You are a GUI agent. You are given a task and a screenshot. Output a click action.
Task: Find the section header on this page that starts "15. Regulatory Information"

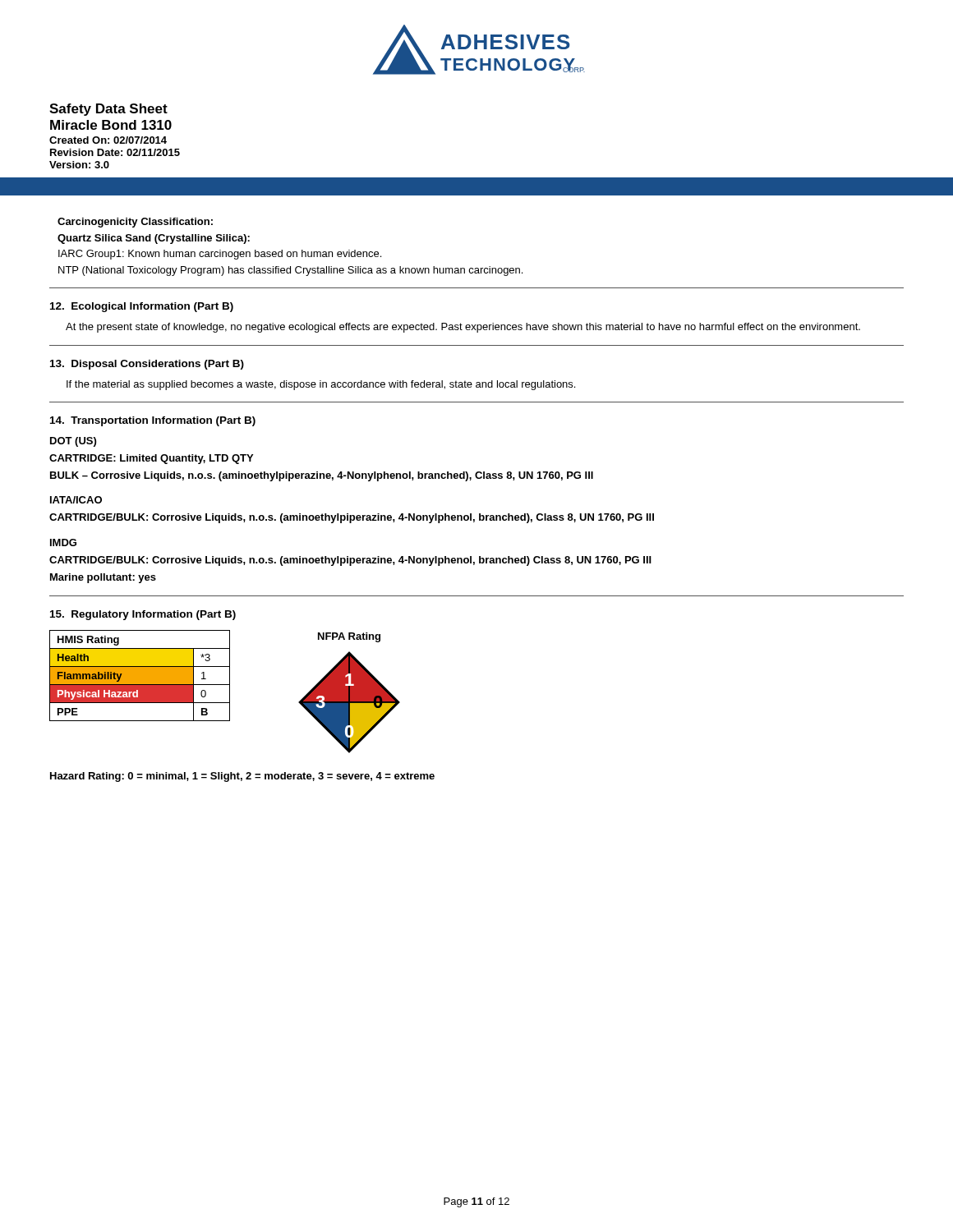tap(143, 614)
